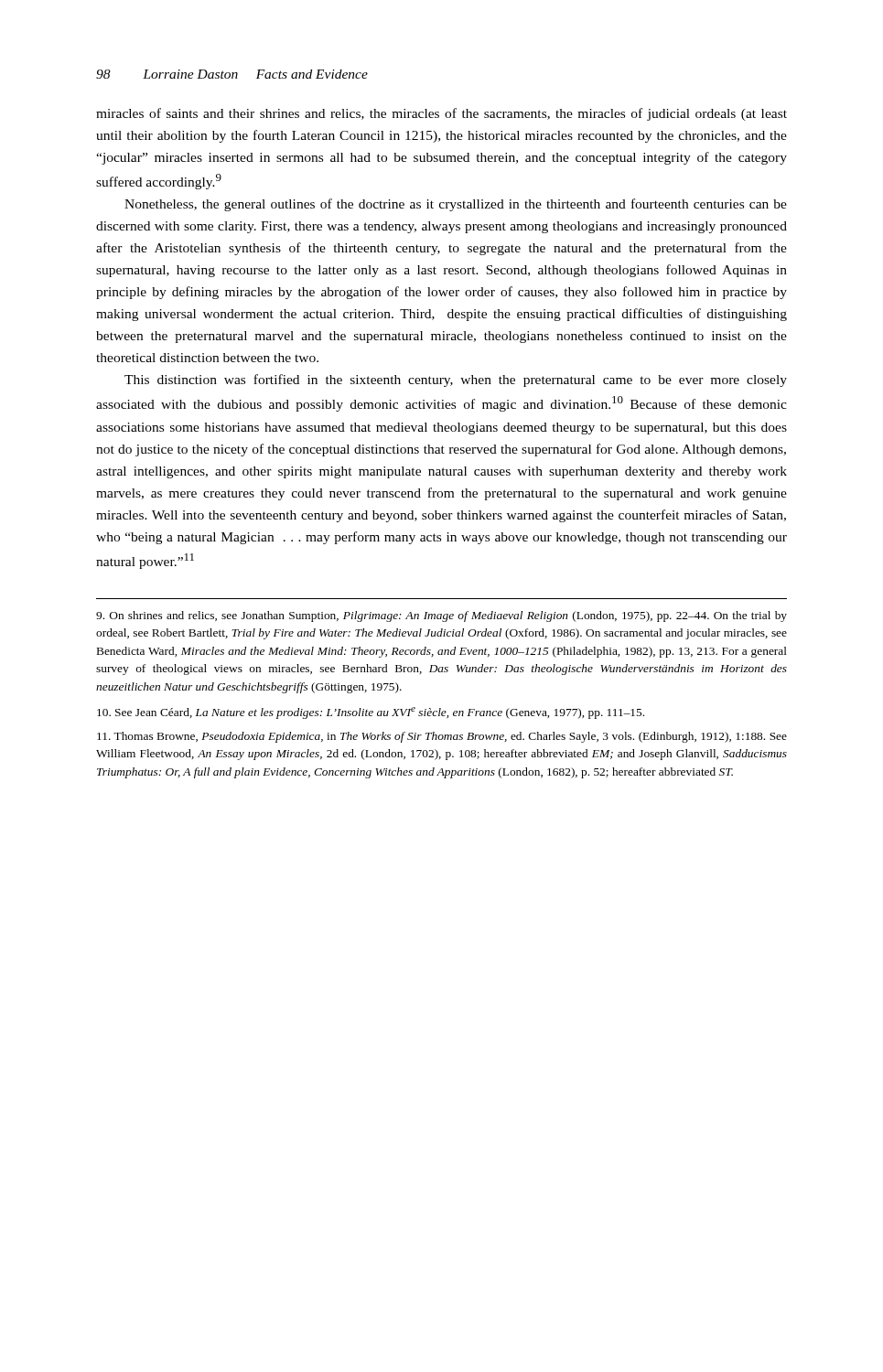Where is the passage that starts "See Jean Céard, La"?
Screen dimensions: 1372x883
(x=371, y=711)
